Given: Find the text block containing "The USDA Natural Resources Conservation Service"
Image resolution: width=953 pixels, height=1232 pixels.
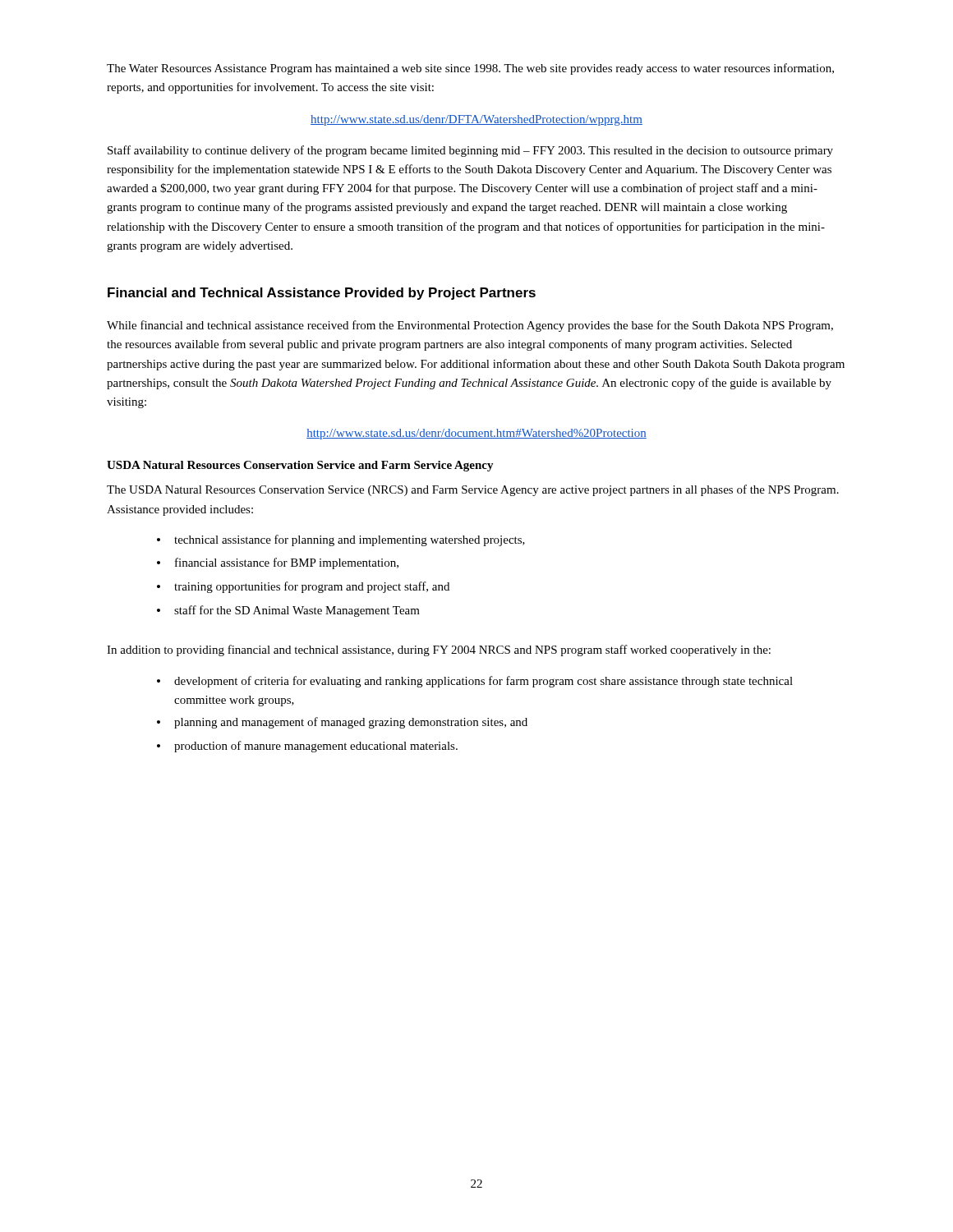Looking at the screenshot, I should click(473, 499).
